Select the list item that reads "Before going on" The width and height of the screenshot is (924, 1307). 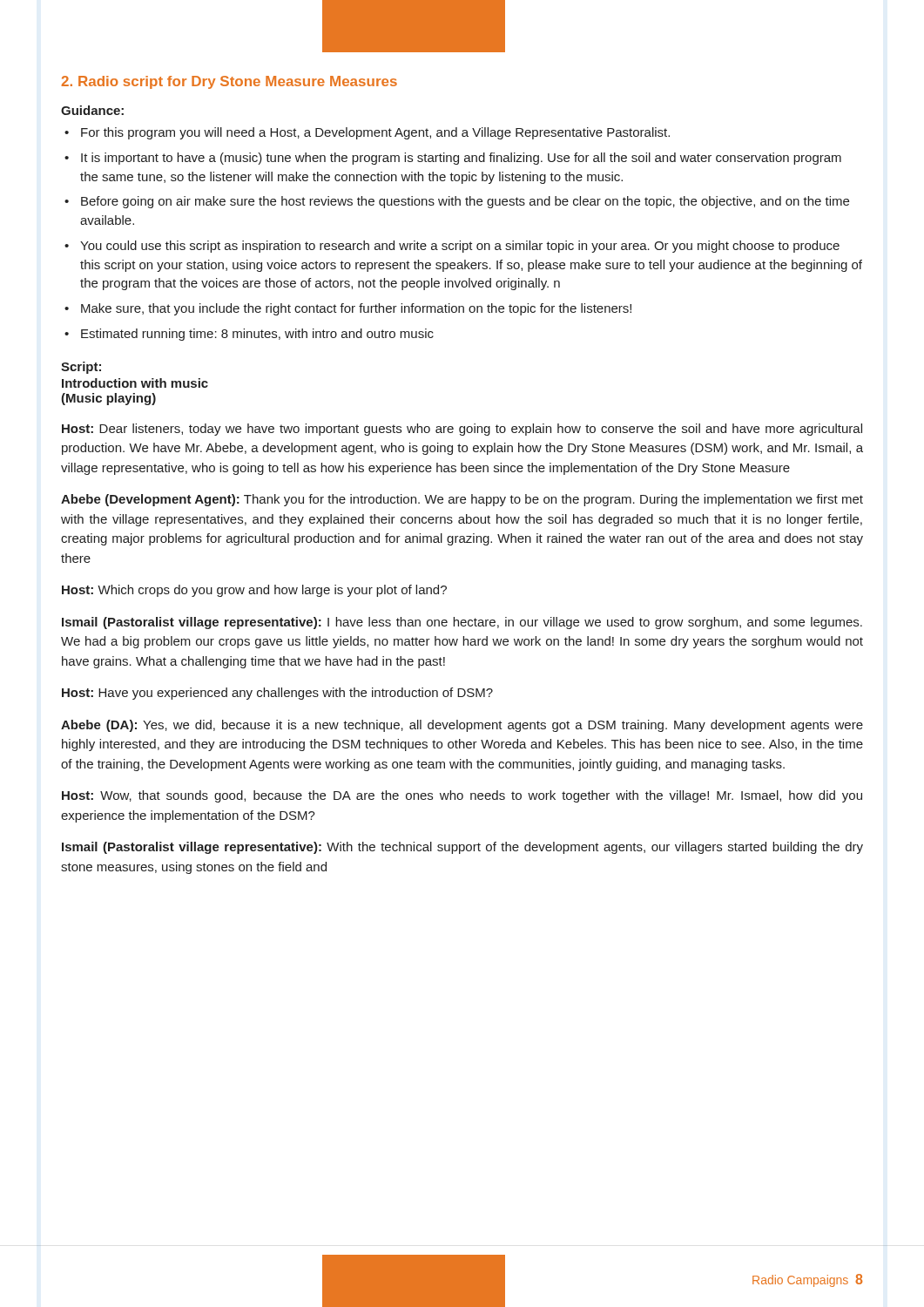[465, 211]
